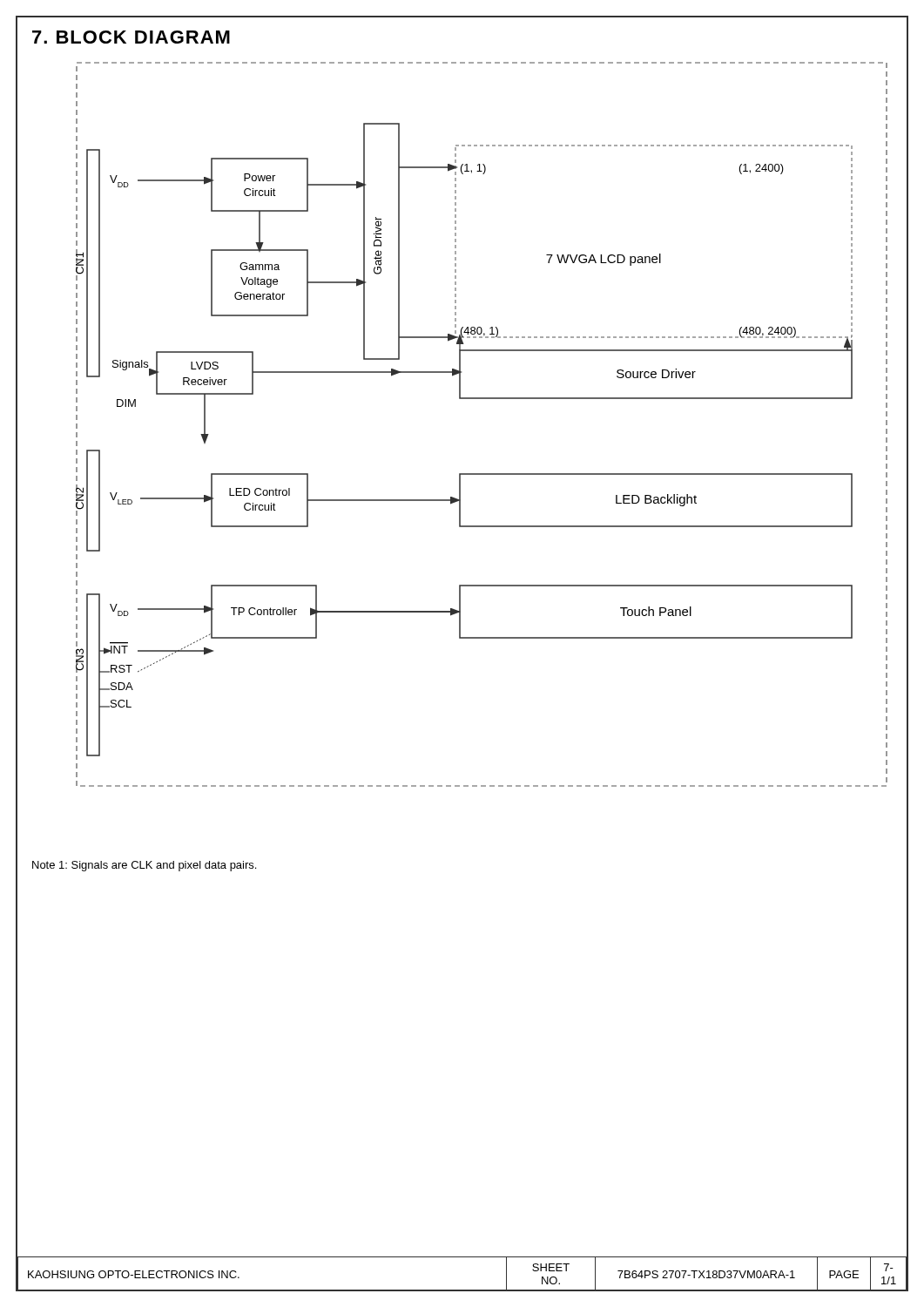Locate the block of text that opens with "Note 1: Signals are CLK"
This screenshot has height=1307, width=924.
(x=144, y=865)
